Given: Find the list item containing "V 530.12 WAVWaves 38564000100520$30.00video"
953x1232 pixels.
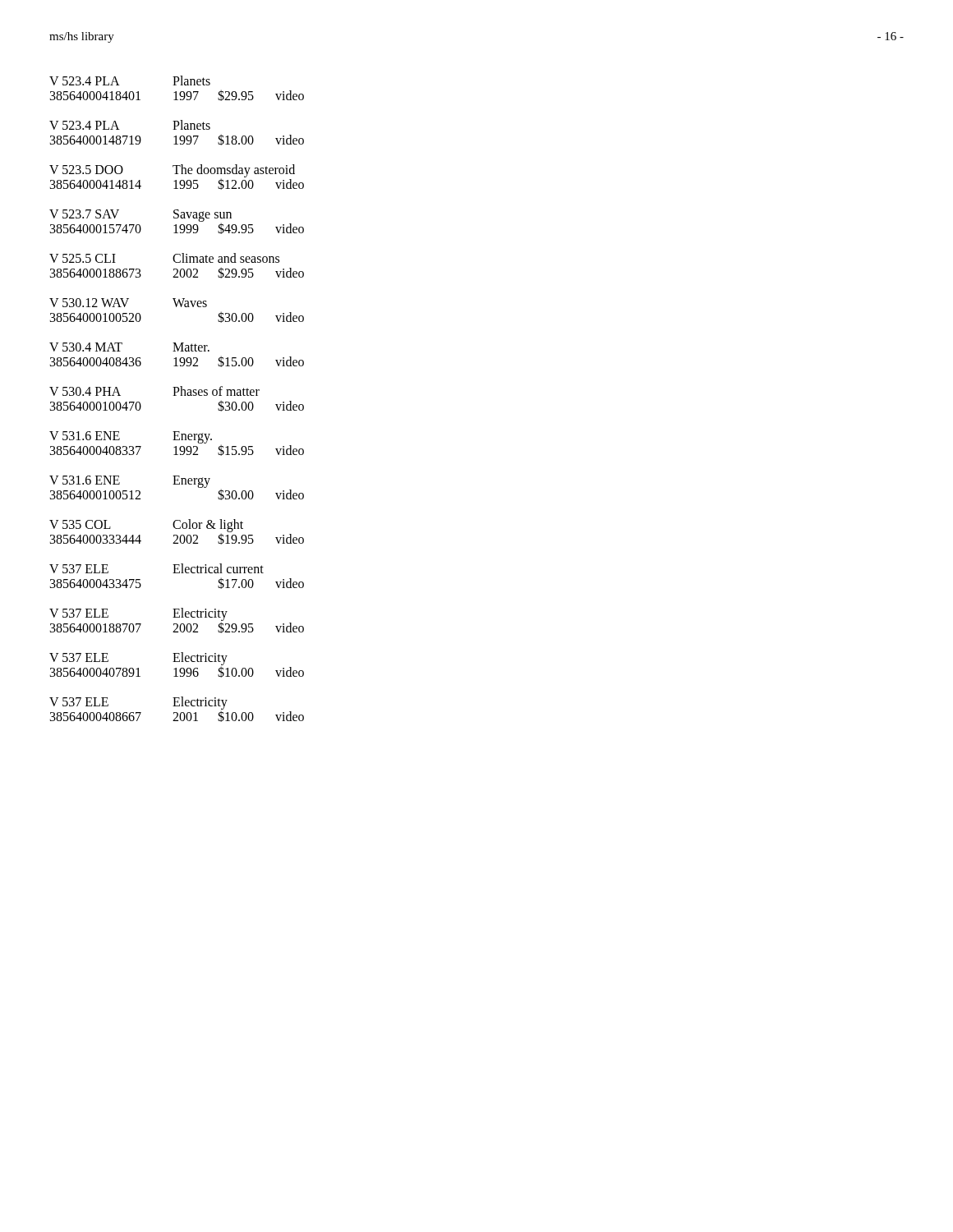Looking at the screenshot, I should point(279,310).
